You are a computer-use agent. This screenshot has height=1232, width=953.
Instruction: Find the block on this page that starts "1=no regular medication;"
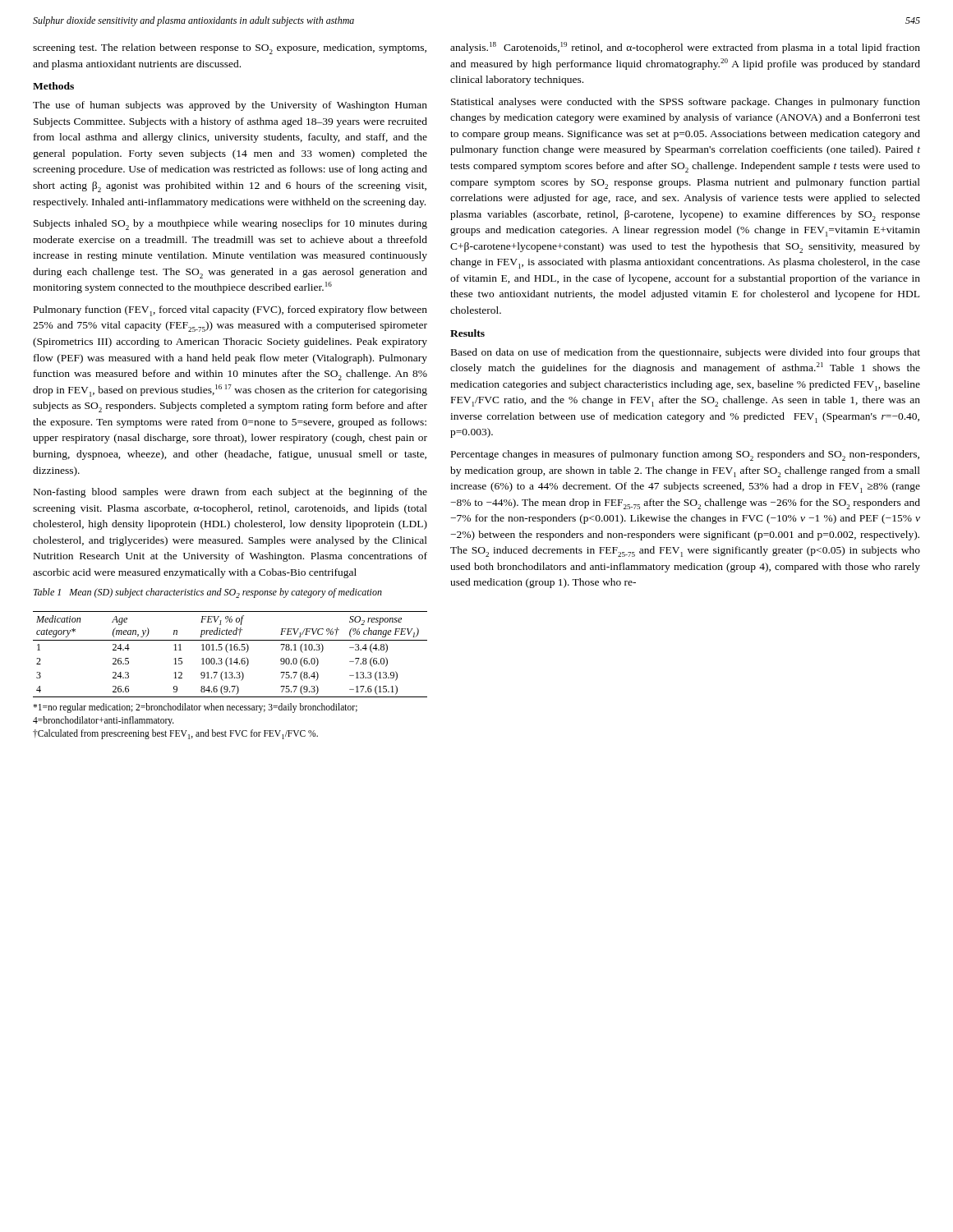click(x=195, y=721)
